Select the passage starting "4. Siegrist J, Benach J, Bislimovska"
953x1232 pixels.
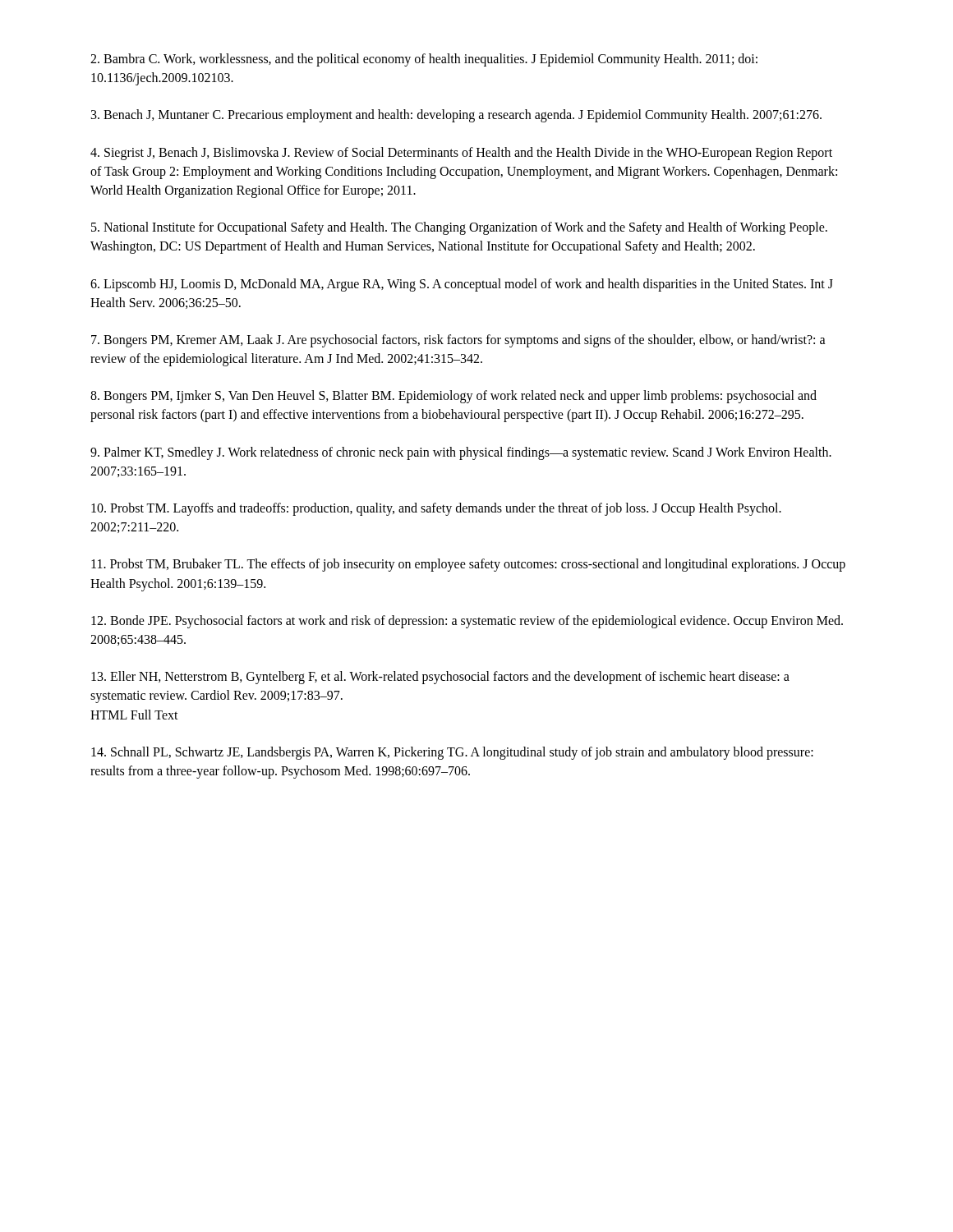(464, 171)
